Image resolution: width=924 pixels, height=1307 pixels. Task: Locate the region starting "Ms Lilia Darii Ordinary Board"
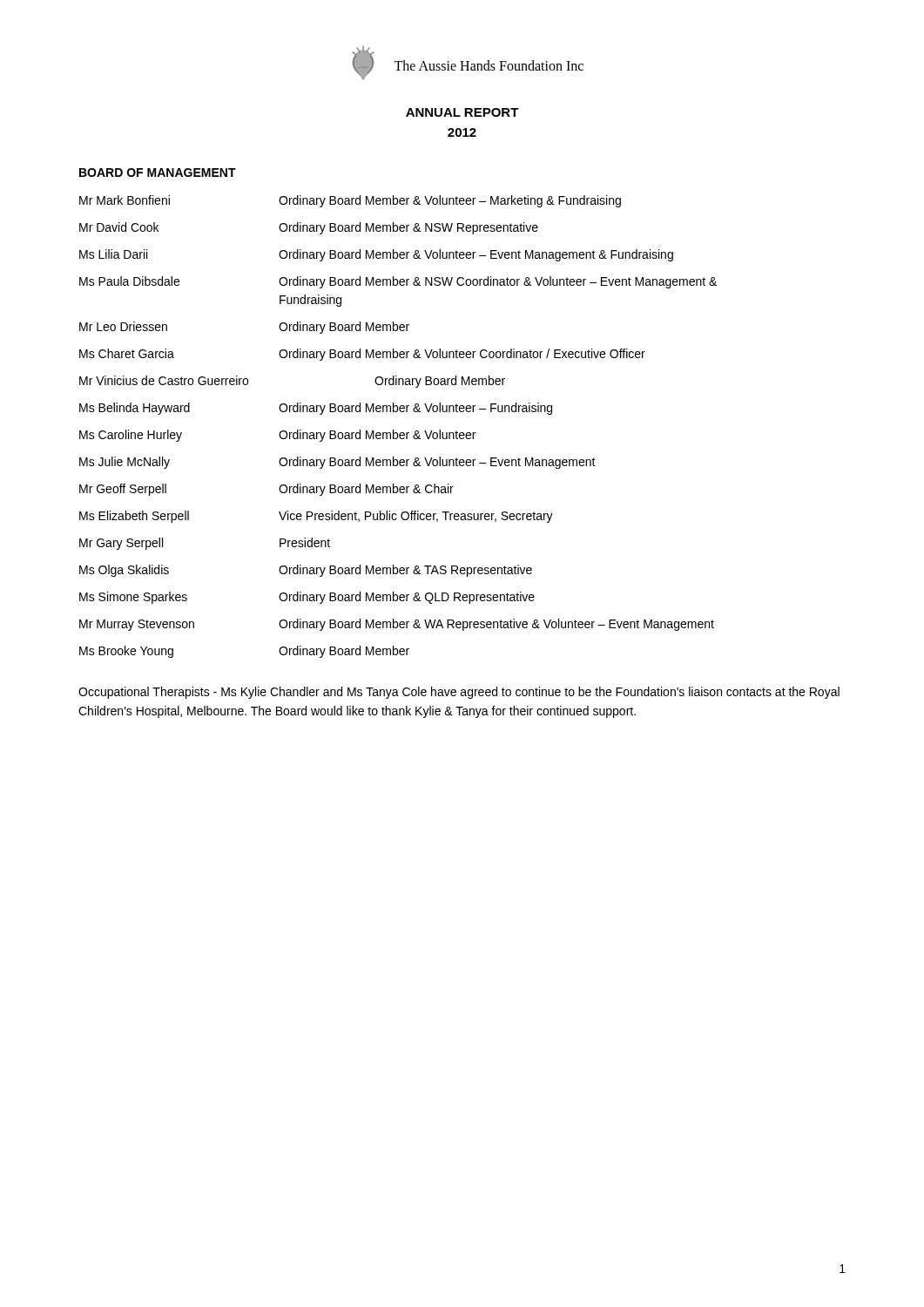coord(462,255)
